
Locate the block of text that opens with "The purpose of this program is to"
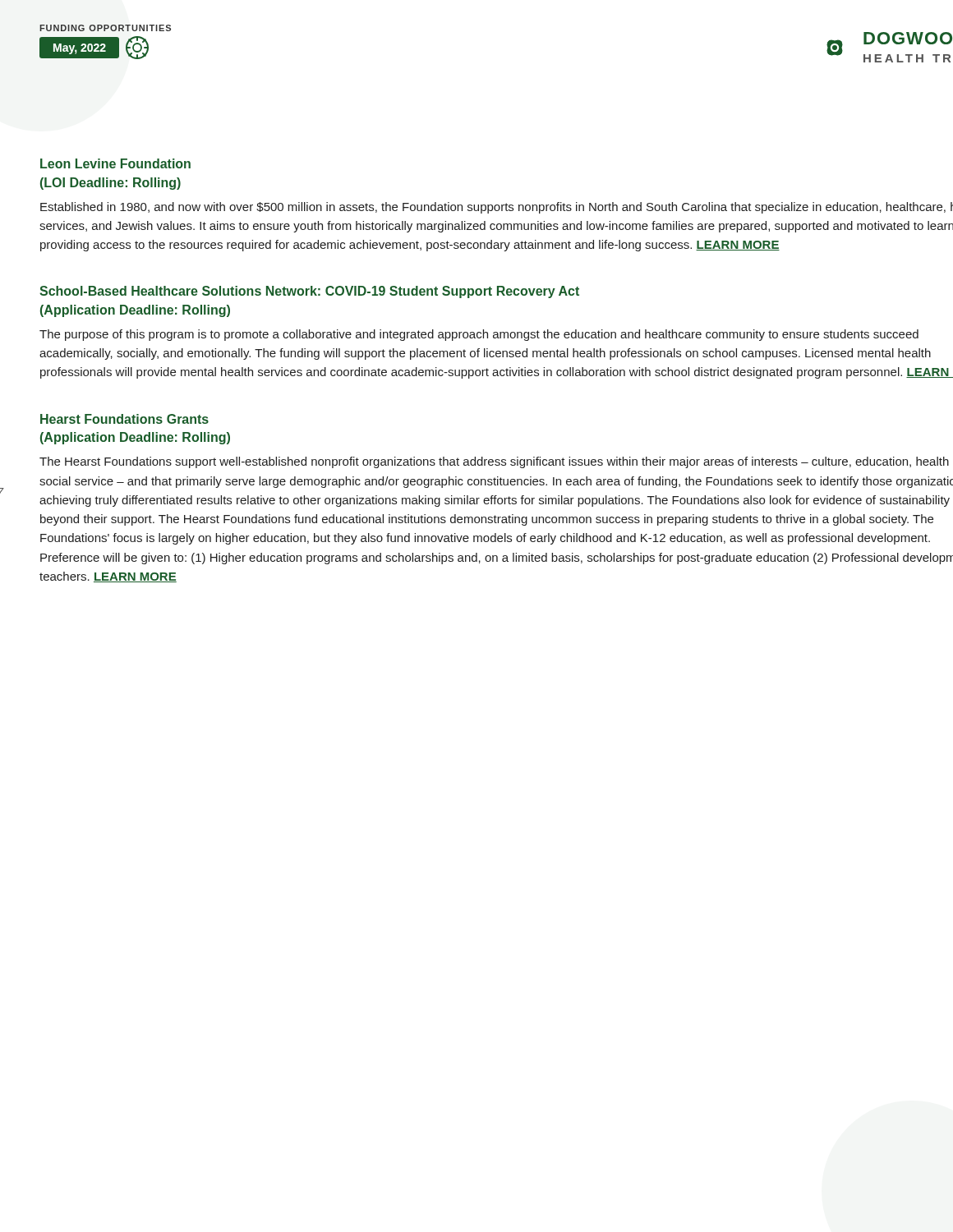click(496, 353)
